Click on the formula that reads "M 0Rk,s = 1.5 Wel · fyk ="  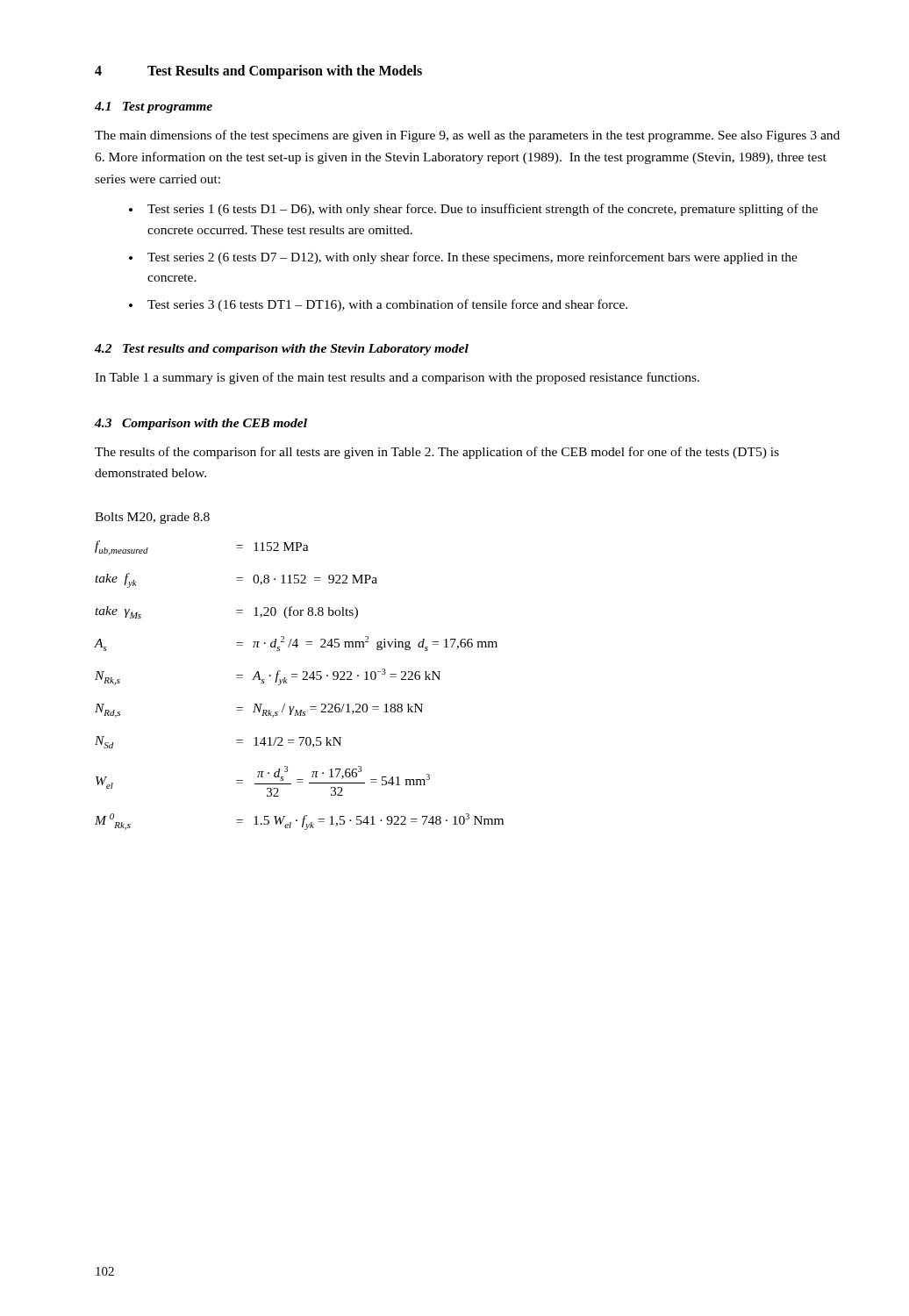tap(299, 821)
